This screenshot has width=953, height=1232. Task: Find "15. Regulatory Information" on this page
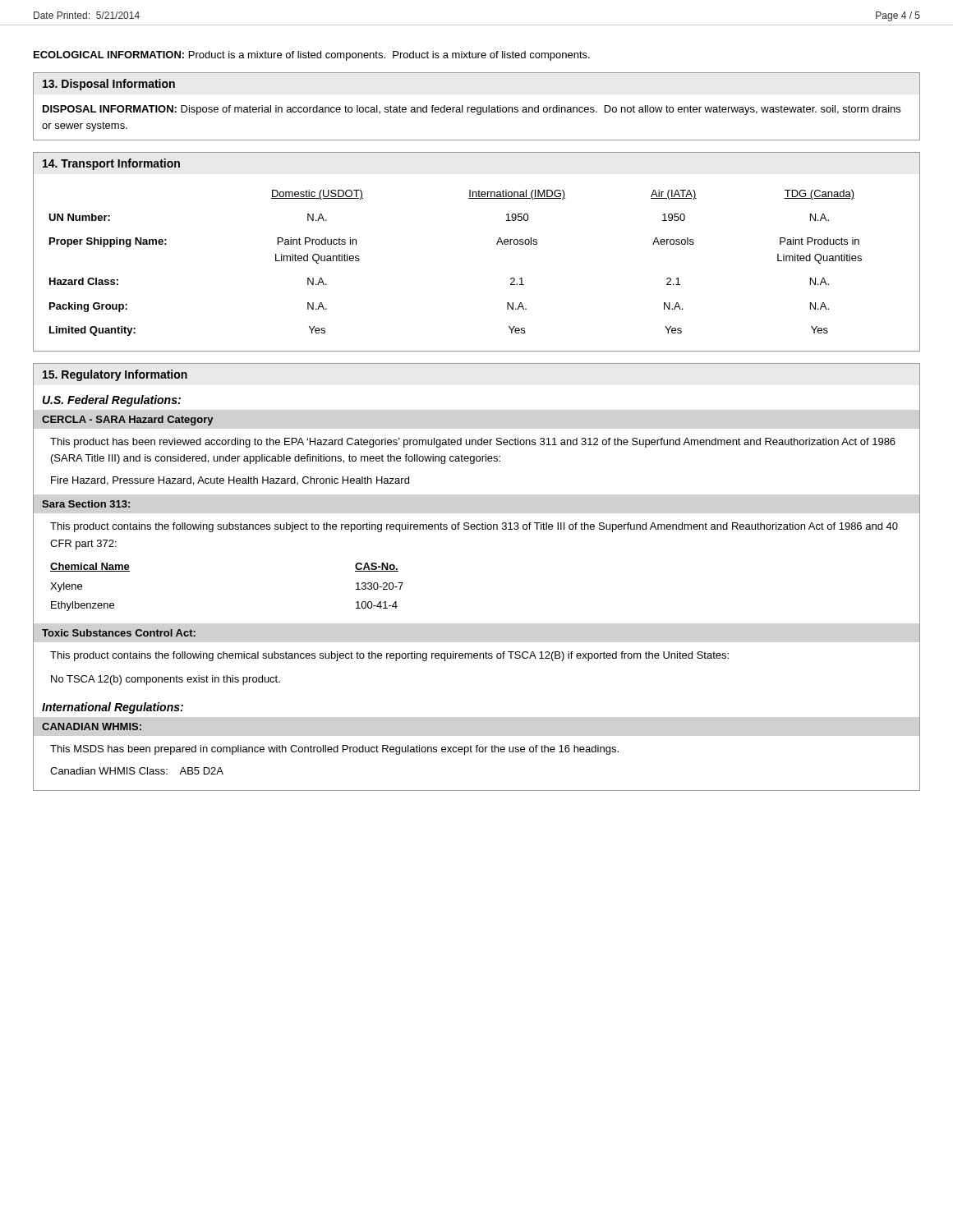coord(115,374)
